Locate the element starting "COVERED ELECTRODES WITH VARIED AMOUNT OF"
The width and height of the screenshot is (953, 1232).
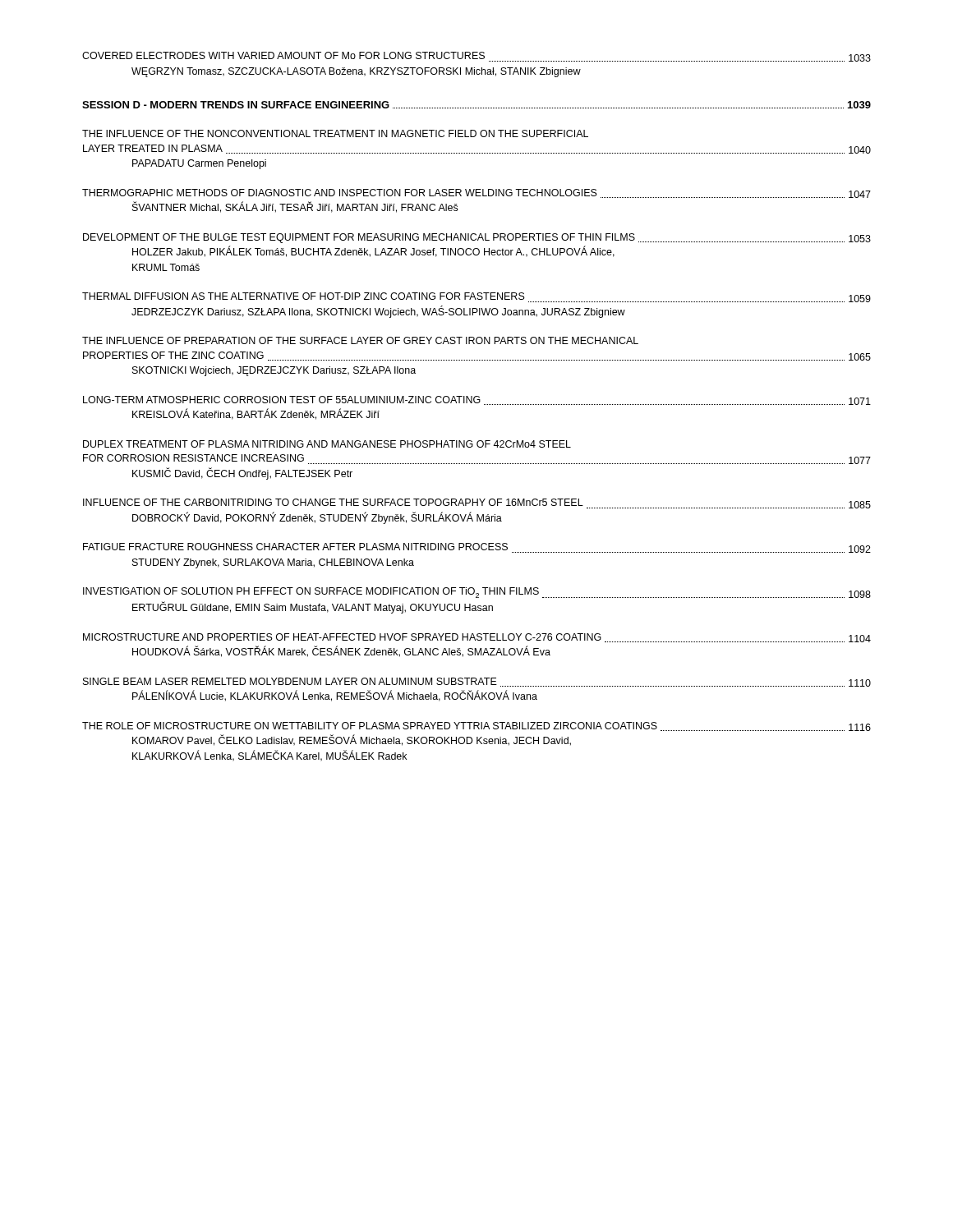click(476, 64)
